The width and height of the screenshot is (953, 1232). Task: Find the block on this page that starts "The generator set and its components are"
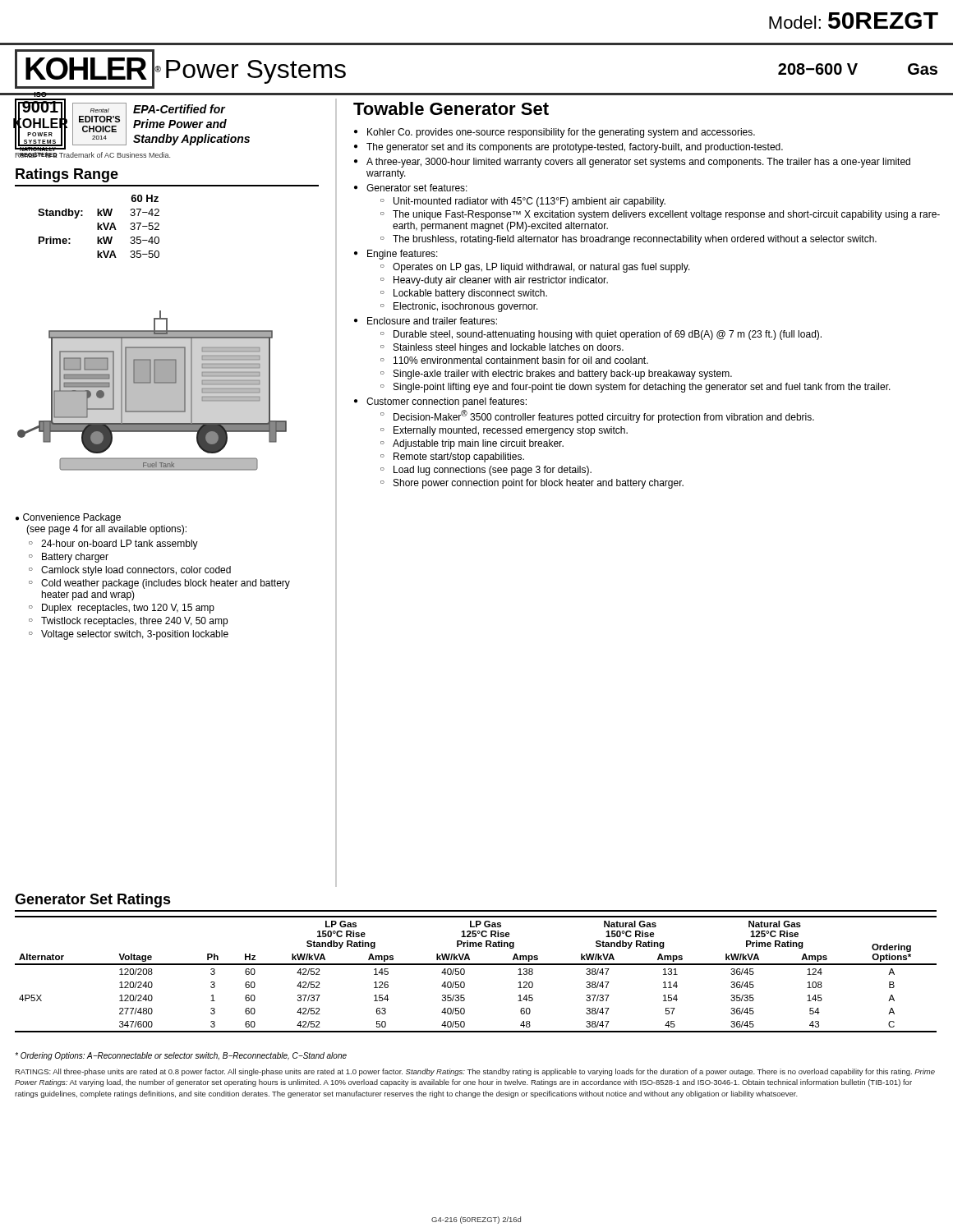(575, 147)
